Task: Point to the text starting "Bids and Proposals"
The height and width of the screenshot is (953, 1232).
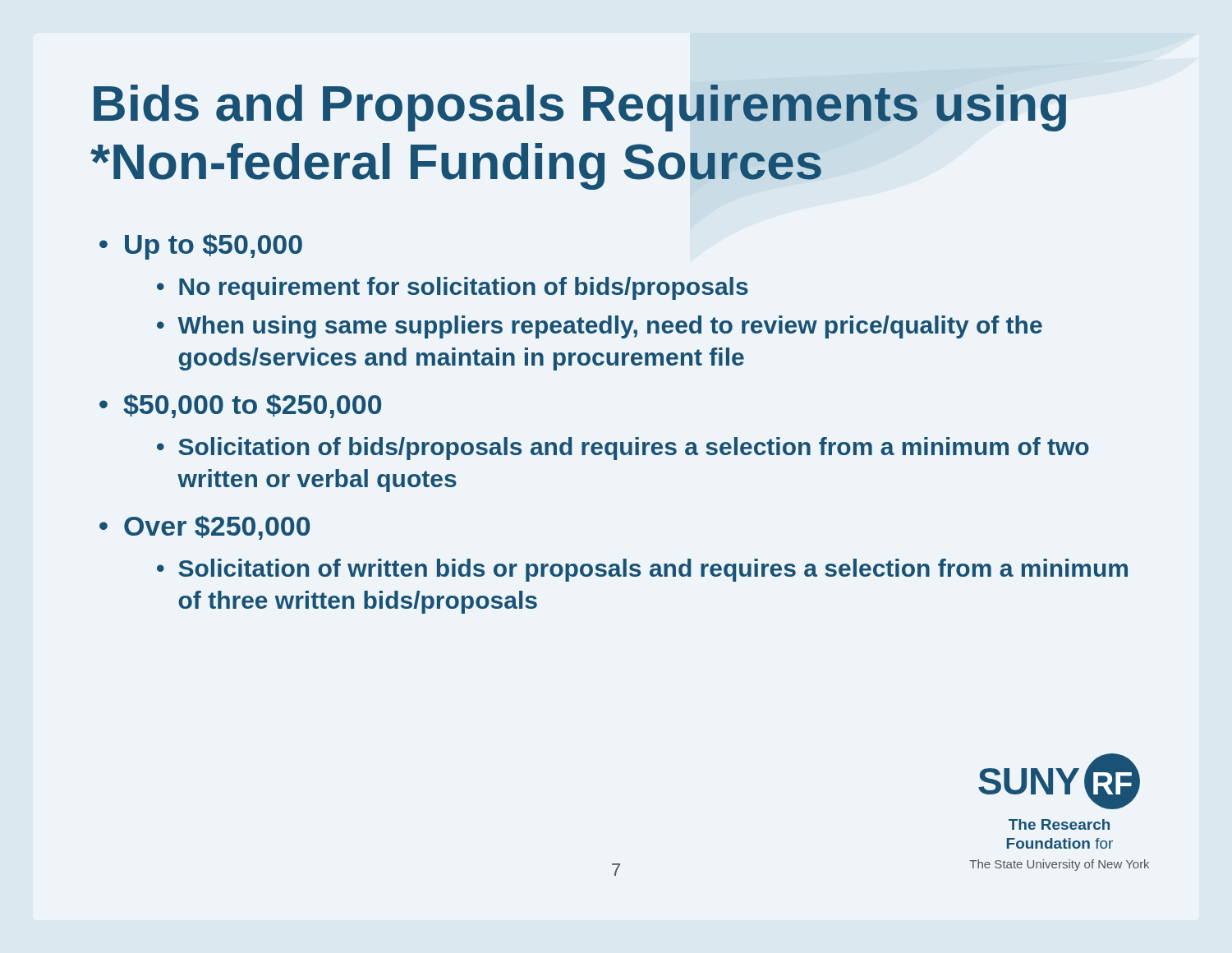Action: [x=580, y=132]
